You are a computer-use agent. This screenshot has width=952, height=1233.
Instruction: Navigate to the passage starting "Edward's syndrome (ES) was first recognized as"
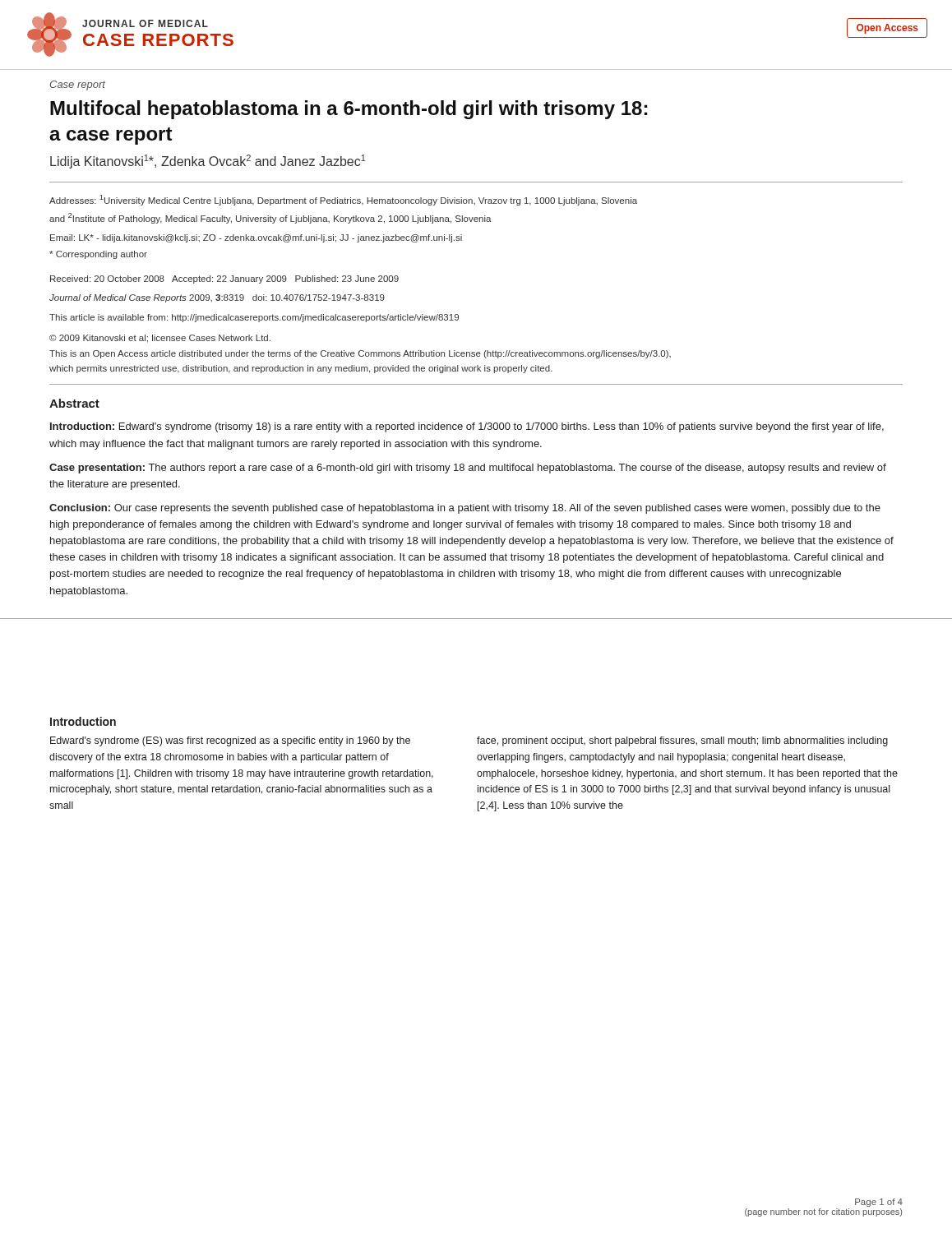[242, 773]
